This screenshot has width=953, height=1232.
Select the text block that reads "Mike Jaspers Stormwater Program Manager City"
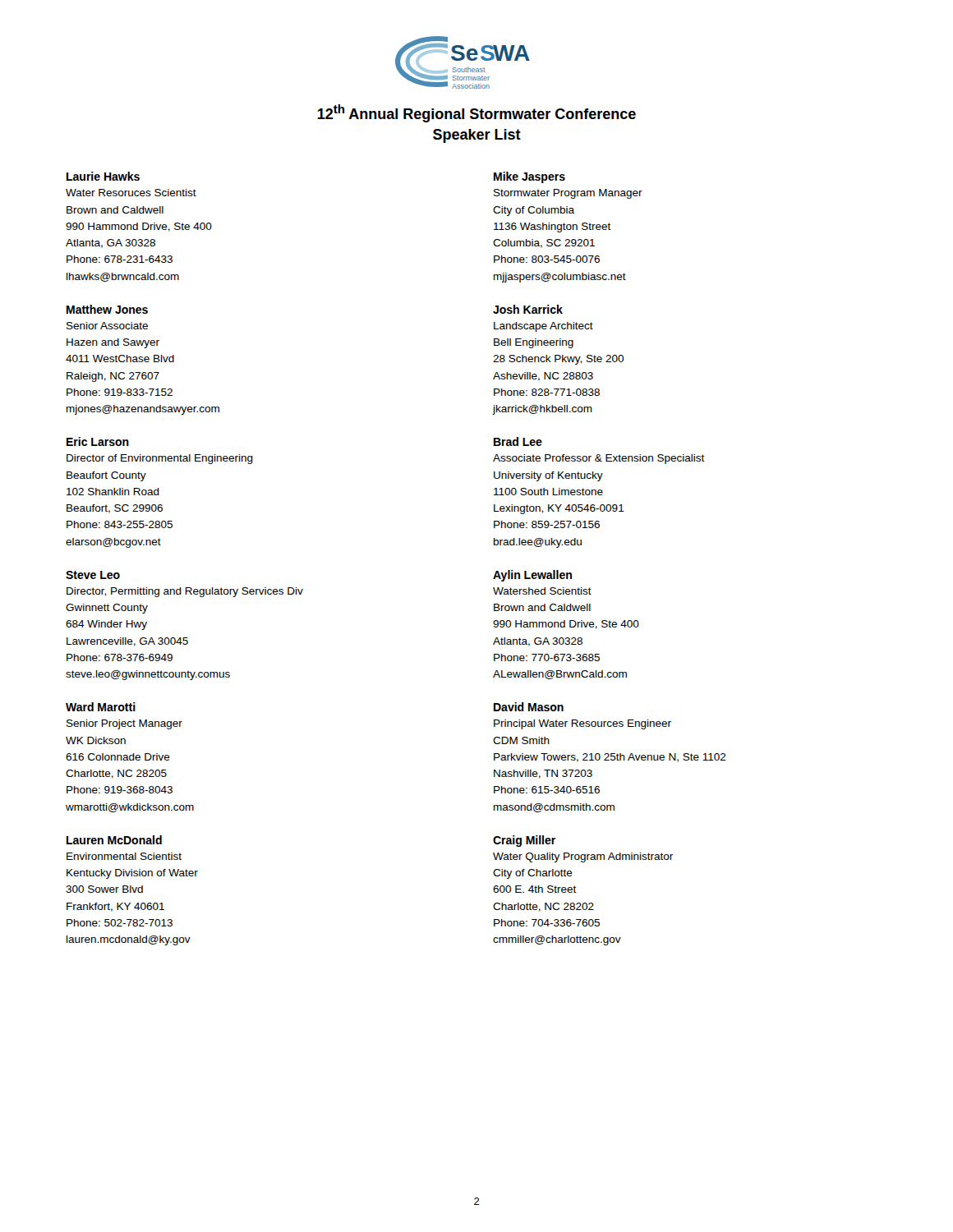coord(529,177)
